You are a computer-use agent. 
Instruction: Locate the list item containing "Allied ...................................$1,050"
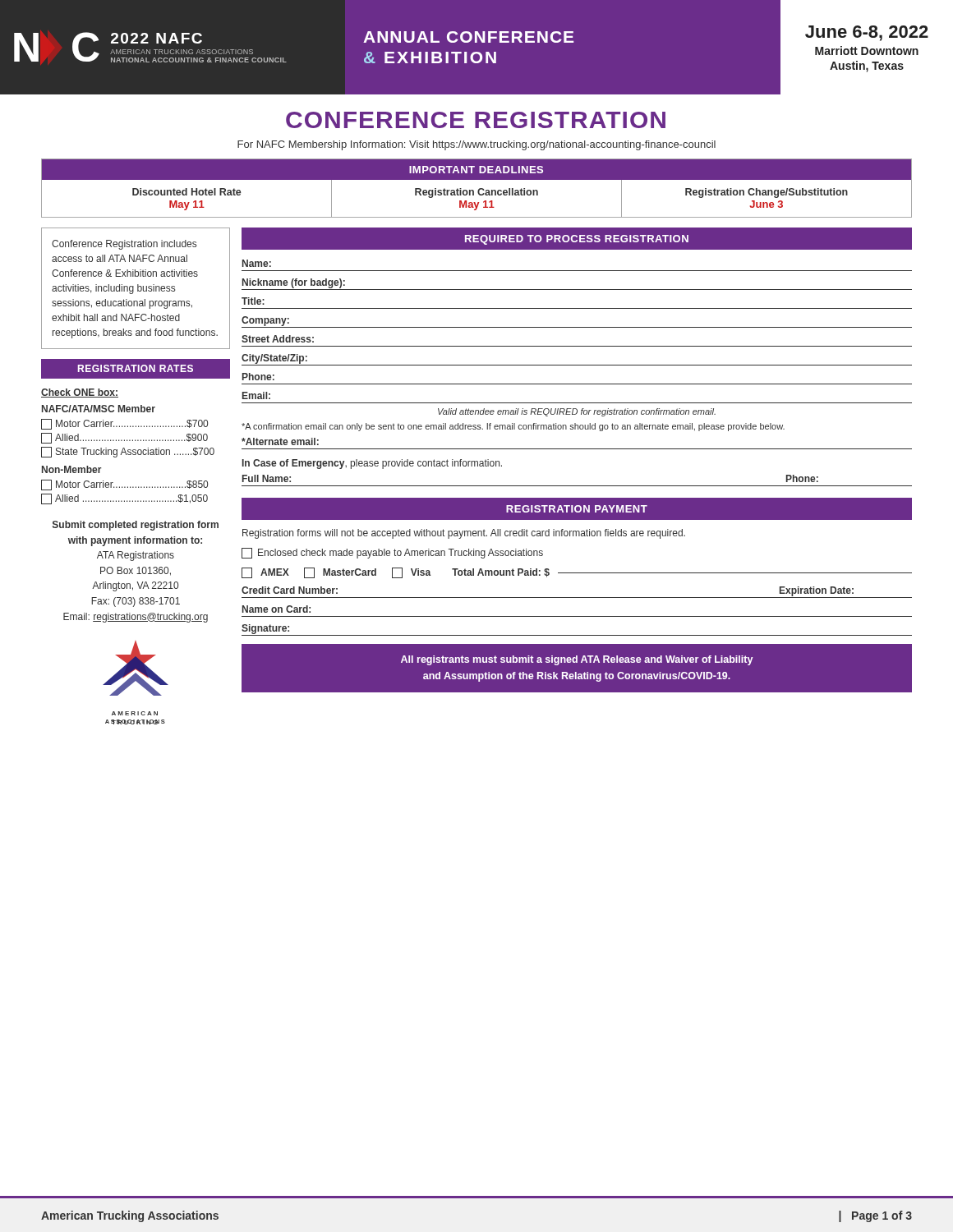pyautogui.click(x=125, y=499)
